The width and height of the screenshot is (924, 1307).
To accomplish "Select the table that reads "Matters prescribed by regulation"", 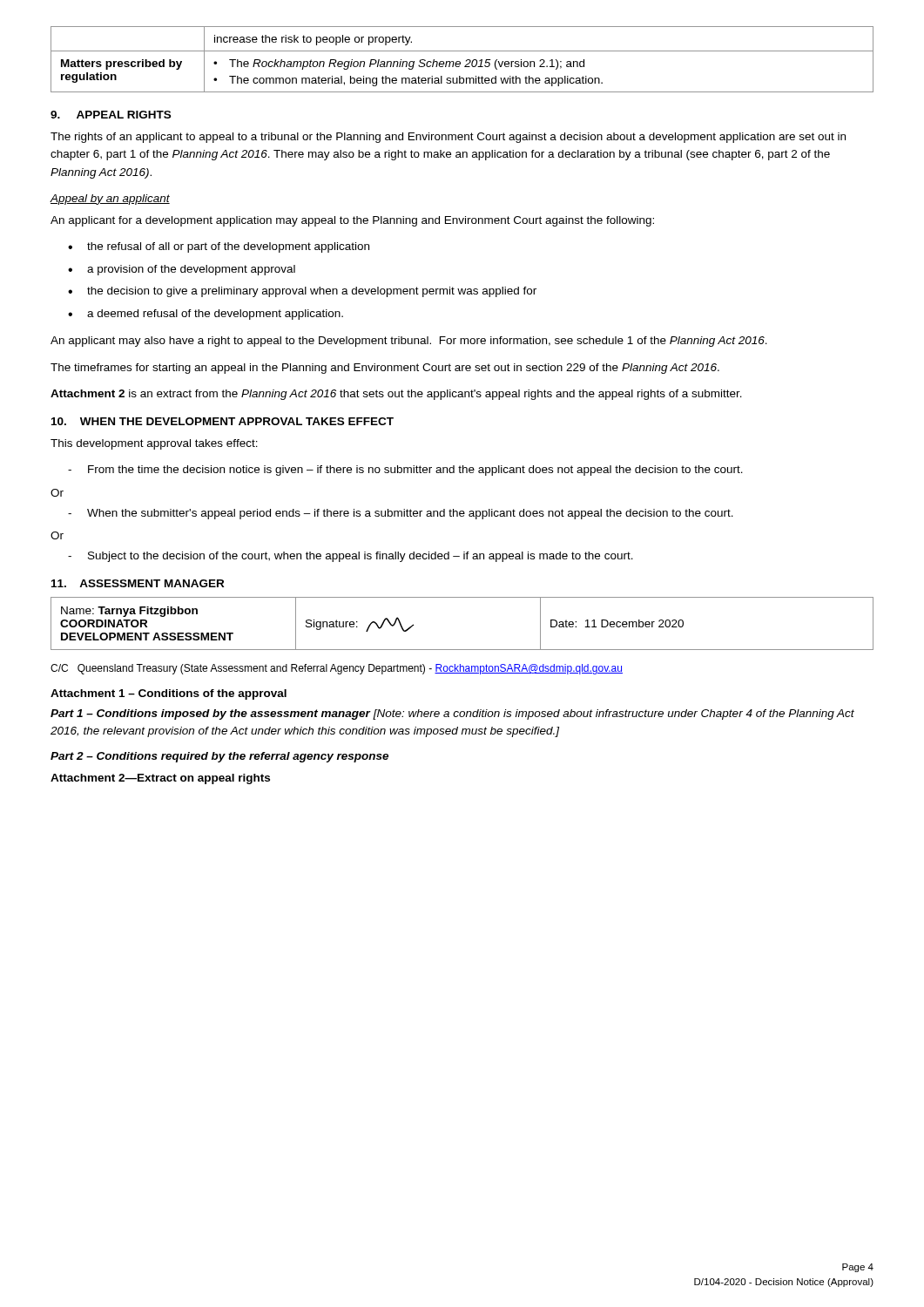I will click(x=462, y=59).
